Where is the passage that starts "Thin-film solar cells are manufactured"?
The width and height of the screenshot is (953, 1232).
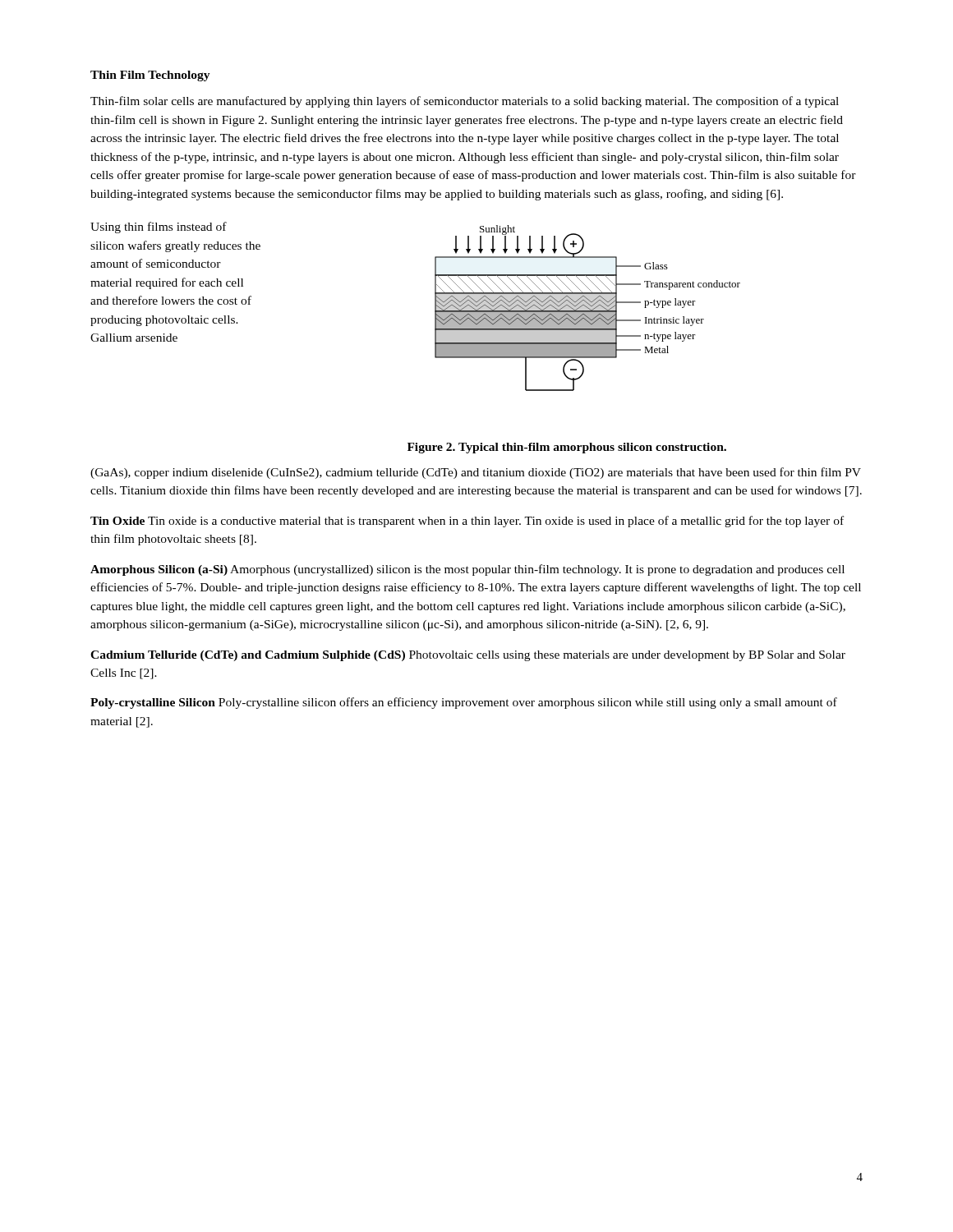[473, 147]
